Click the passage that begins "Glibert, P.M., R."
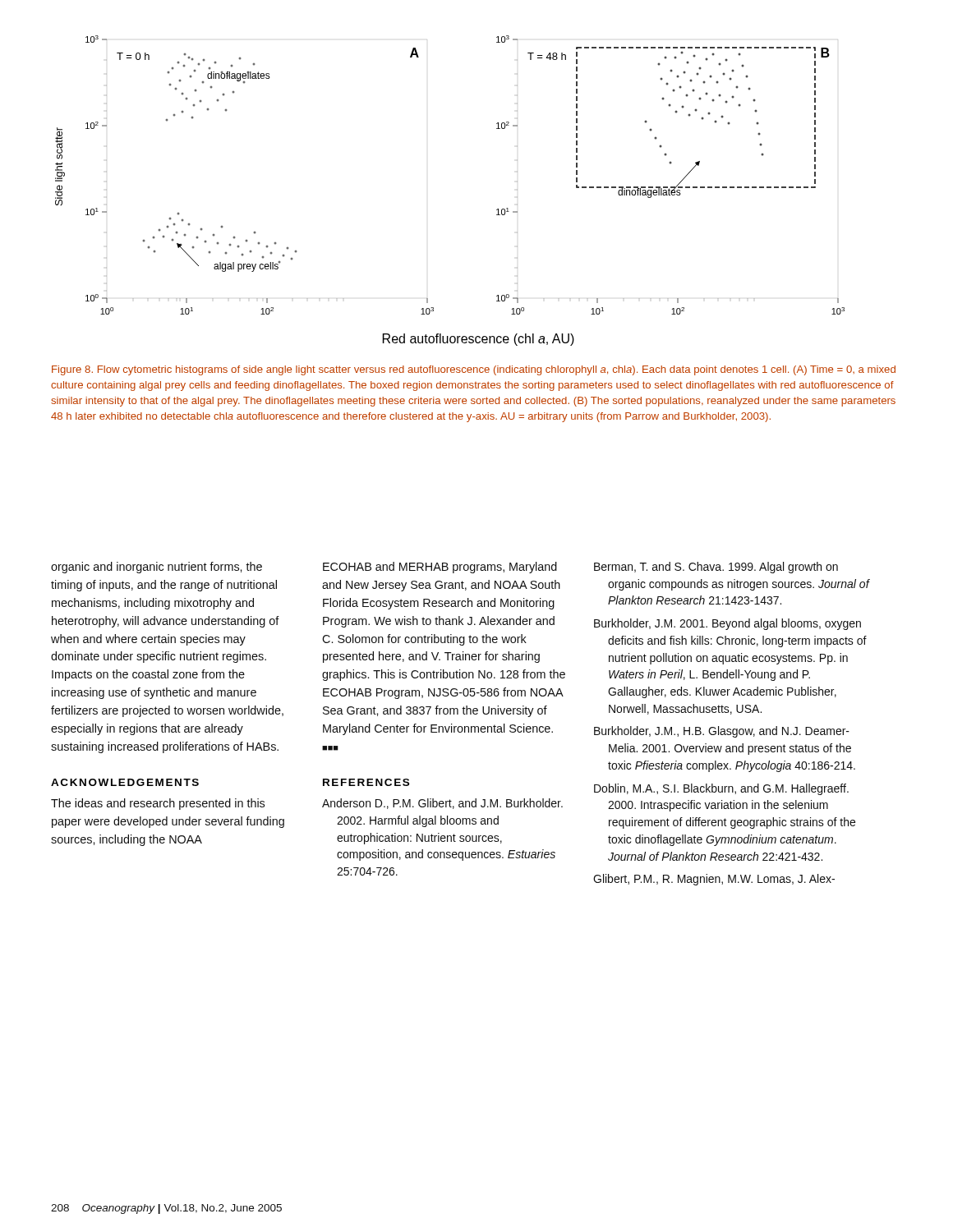The height and width of the screenshot is (1232, 953). [x=714, y=879]
